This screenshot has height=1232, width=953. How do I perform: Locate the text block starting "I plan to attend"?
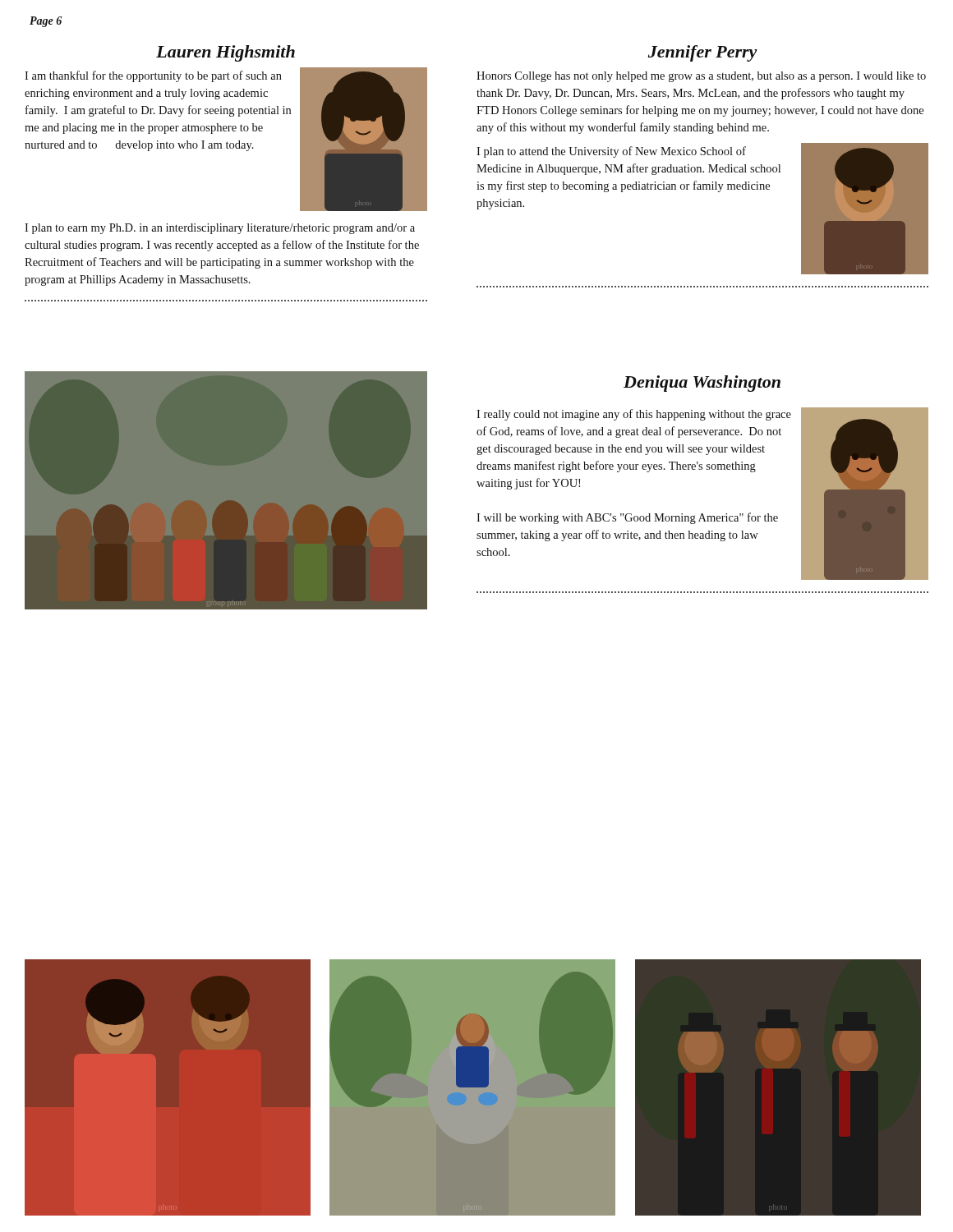(x=629, y=177)
